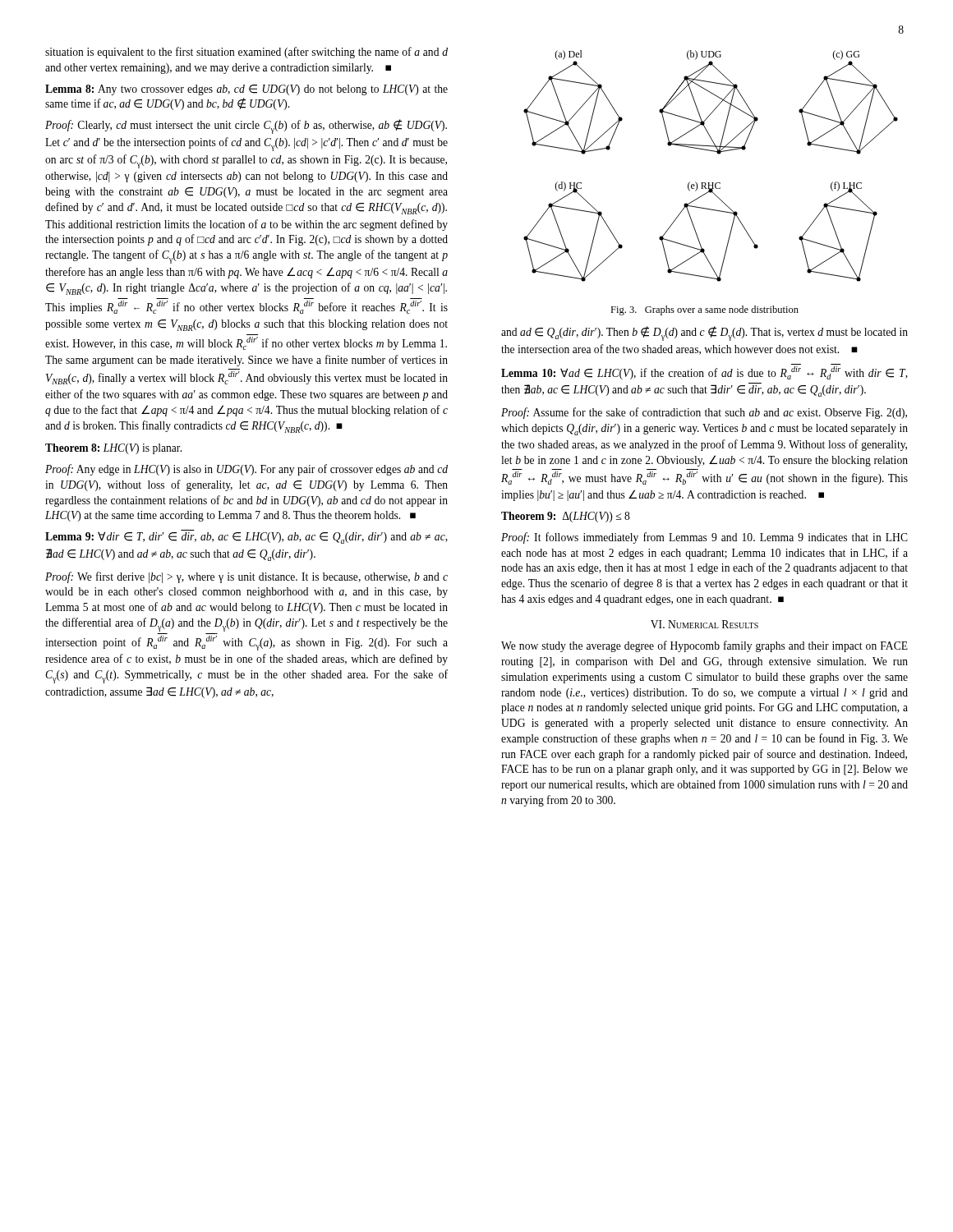Select the text starting "and ad ∈ Qa(dir, dir′). Then b"

[x=705, y=341]
